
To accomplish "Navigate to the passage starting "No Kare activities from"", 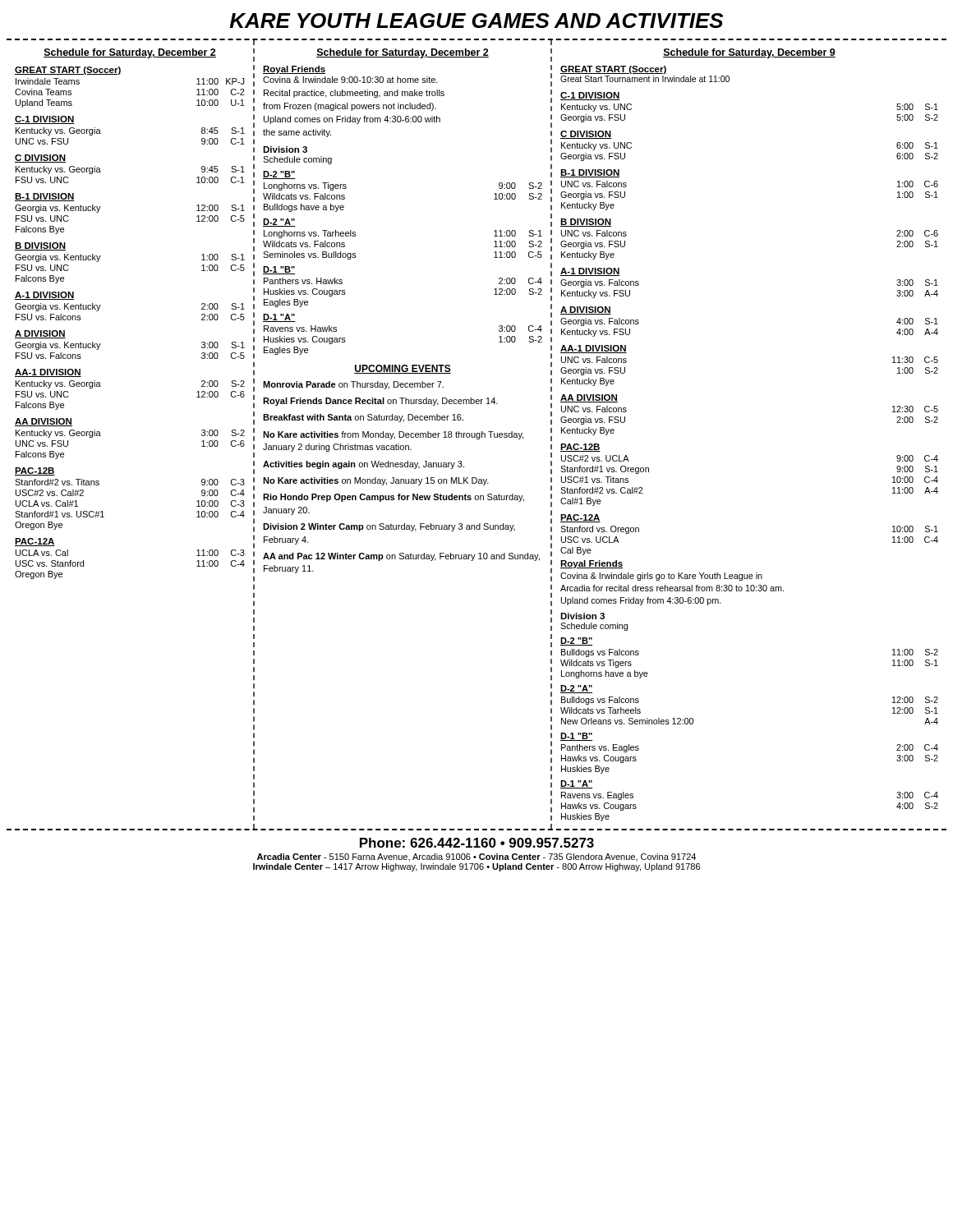I will point(394,441).
